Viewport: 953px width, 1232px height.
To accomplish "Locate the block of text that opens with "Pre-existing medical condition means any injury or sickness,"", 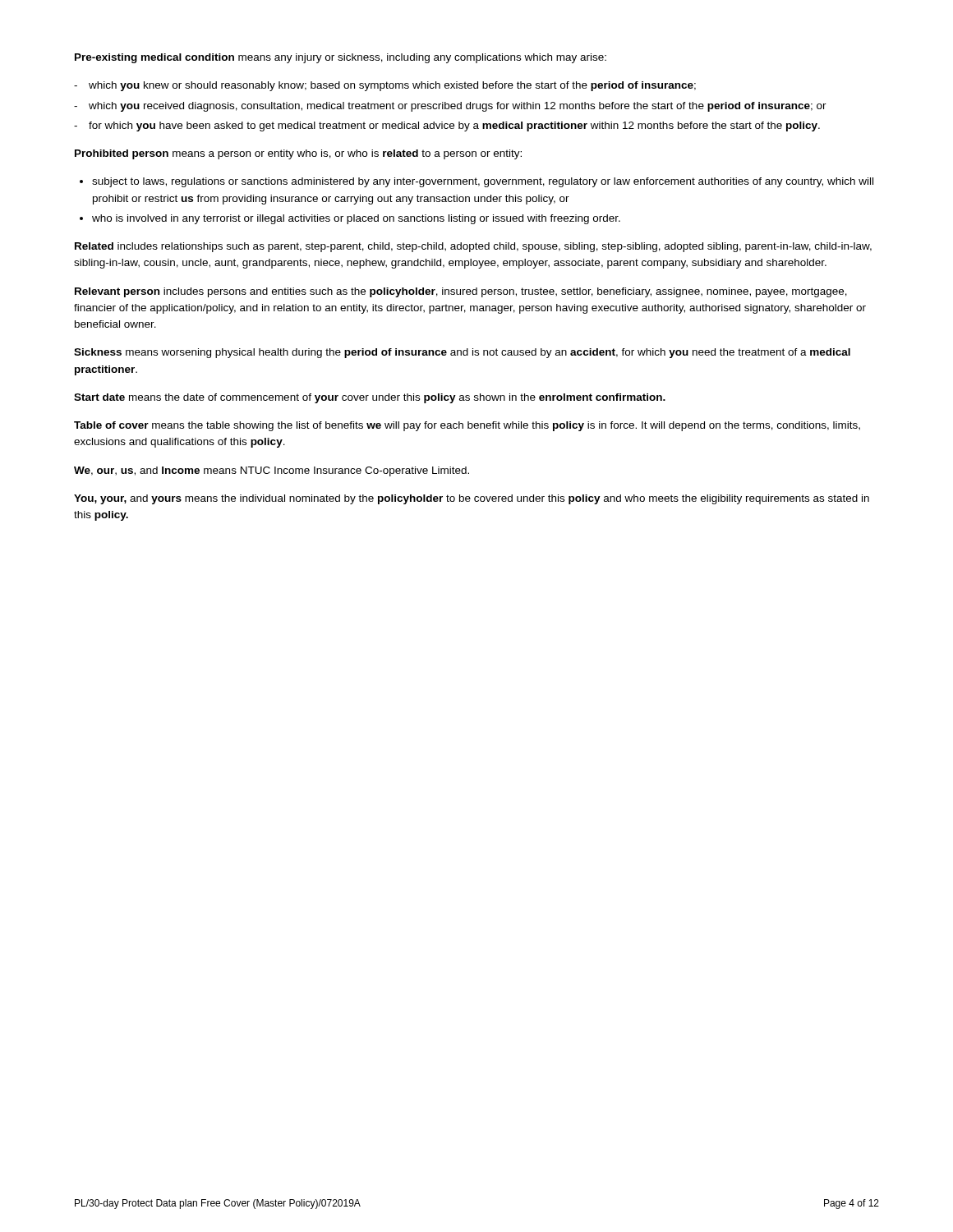I will 341,57.
